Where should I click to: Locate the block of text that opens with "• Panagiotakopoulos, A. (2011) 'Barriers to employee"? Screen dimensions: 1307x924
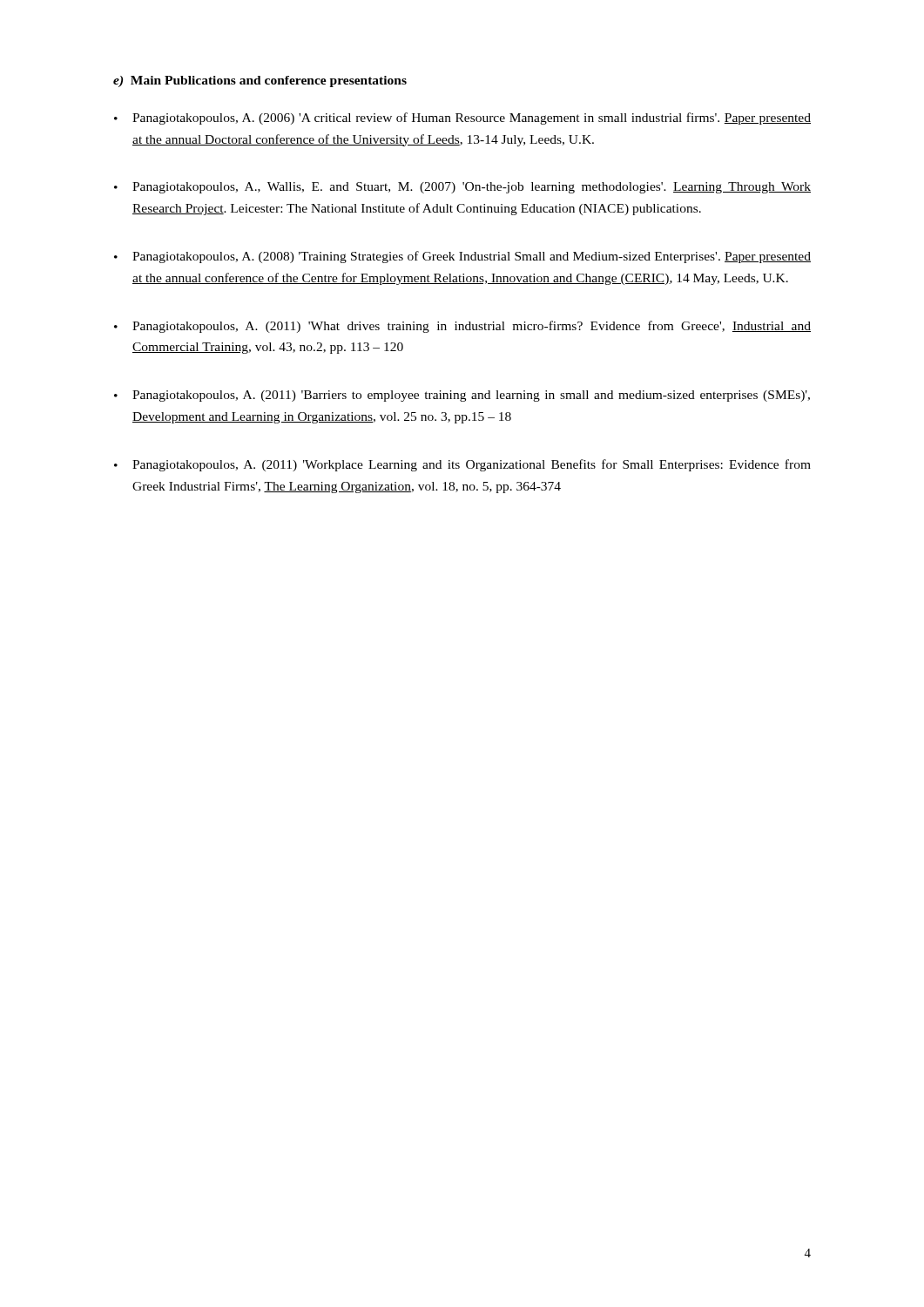coord(462,406)
